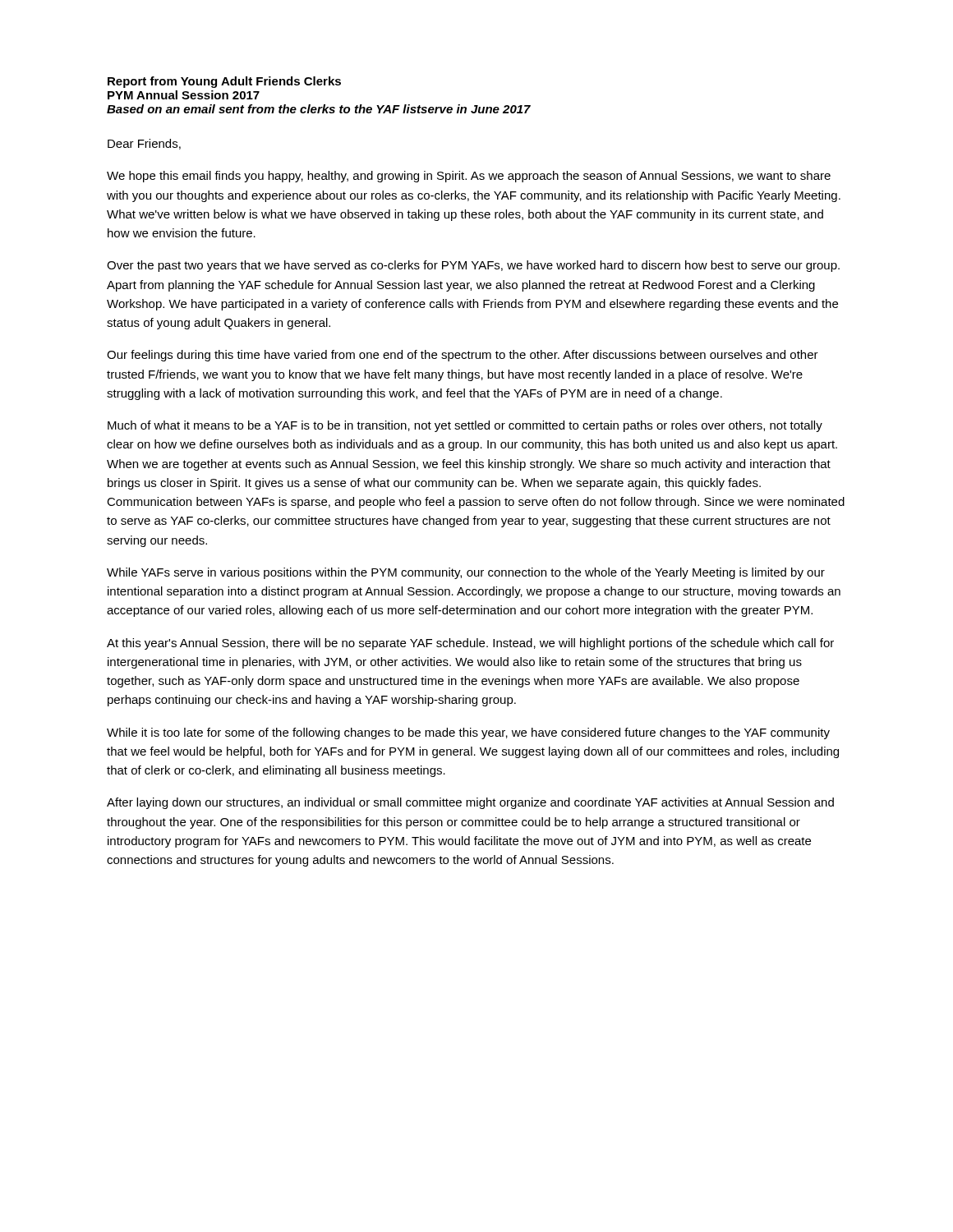This screenshot has height=1232, width=953.
Task: Navigate to the region starting "Our feelings during this"
Action: 476,374
